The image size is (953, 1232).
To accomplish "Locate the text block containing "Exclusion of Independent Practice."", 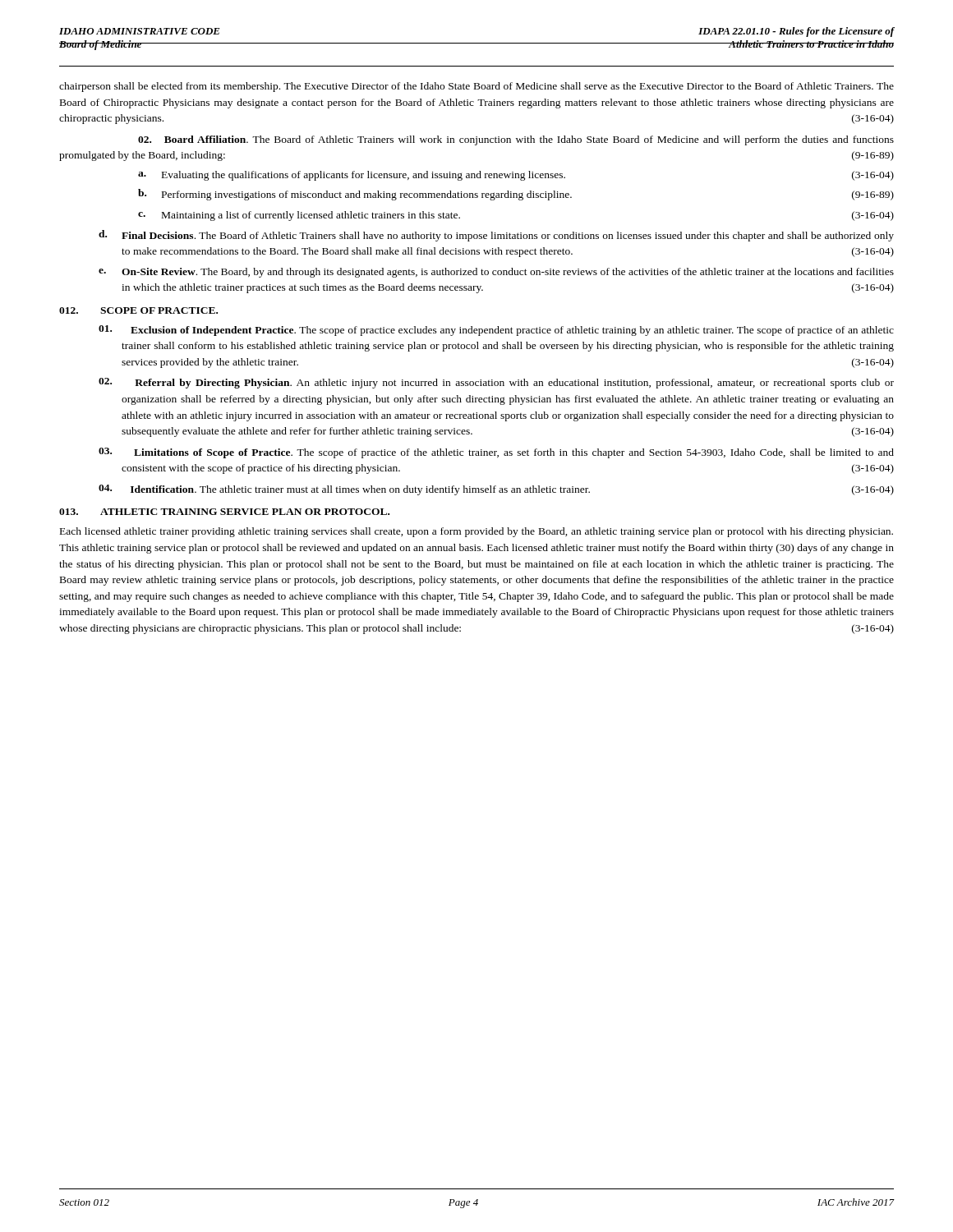I will pos(496,346).
